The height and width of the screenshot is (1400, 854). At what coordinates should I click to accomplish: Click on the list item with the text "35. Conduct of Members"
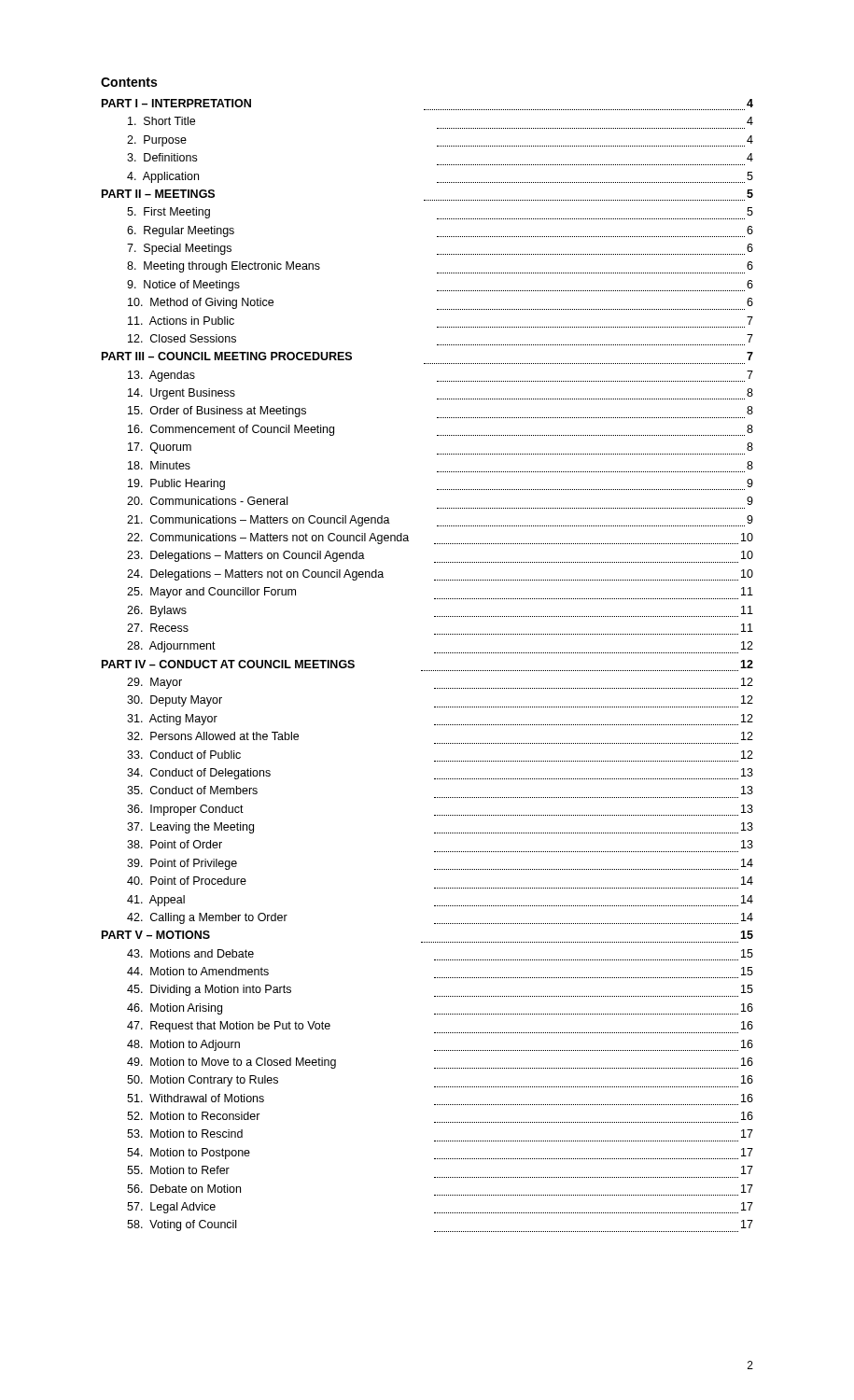(440, 791)
